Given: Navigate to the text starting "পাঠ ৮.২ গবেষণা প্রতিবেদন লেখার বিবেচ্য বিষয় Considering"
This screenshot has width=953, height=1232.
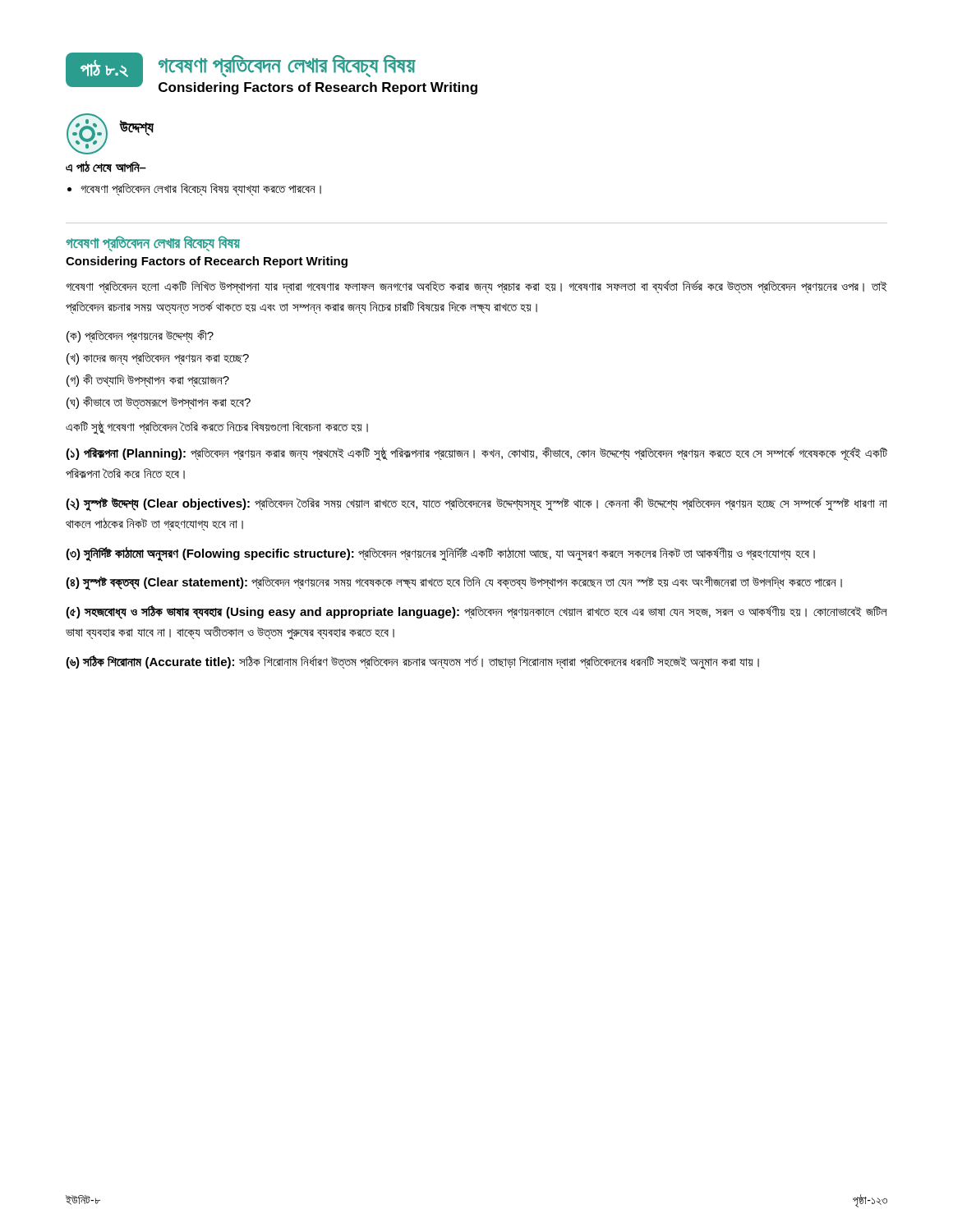Looking at the screenshot, I should [x=272, y=74].
